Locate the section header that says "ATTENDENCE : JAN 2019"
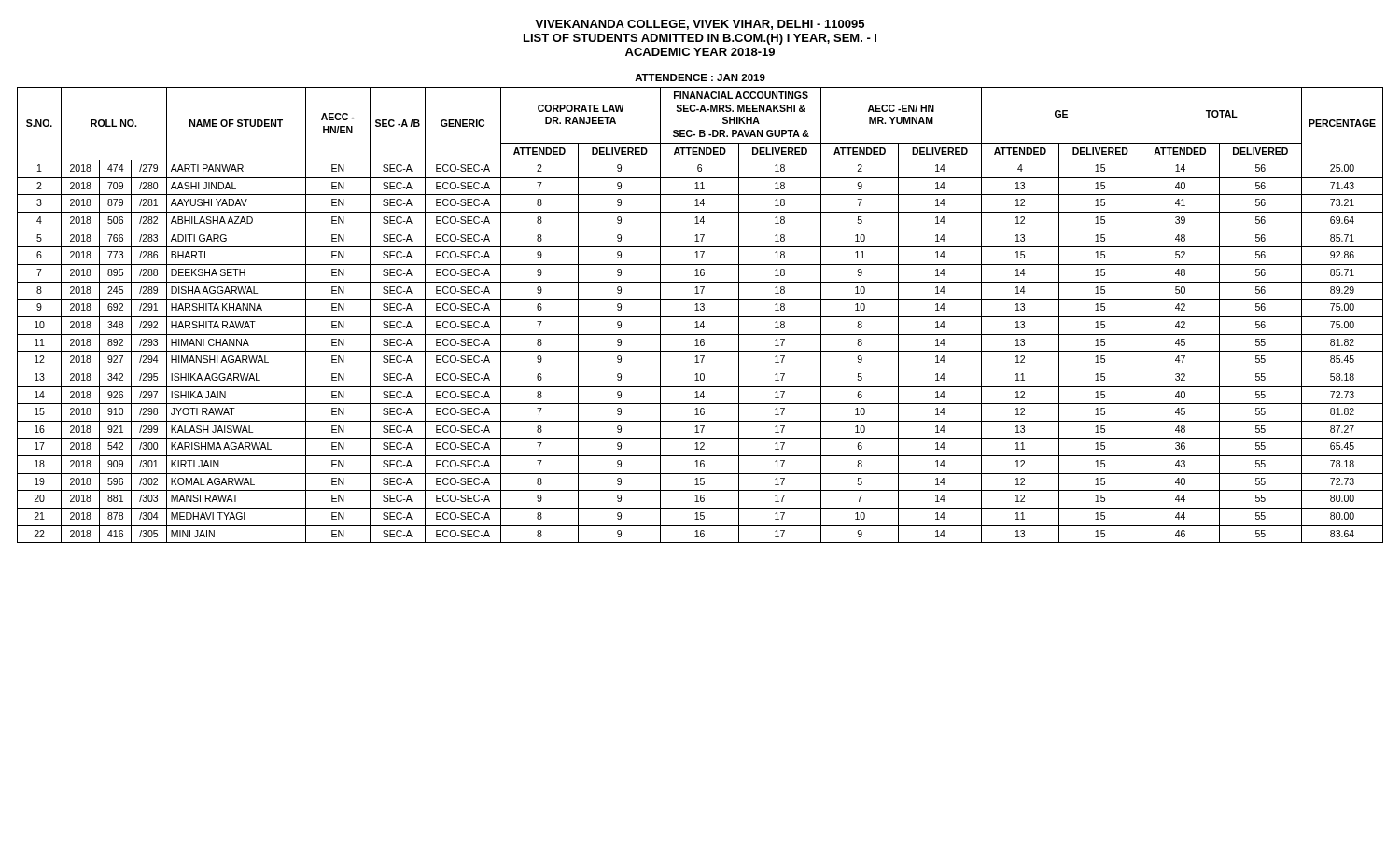 (700, 77)
